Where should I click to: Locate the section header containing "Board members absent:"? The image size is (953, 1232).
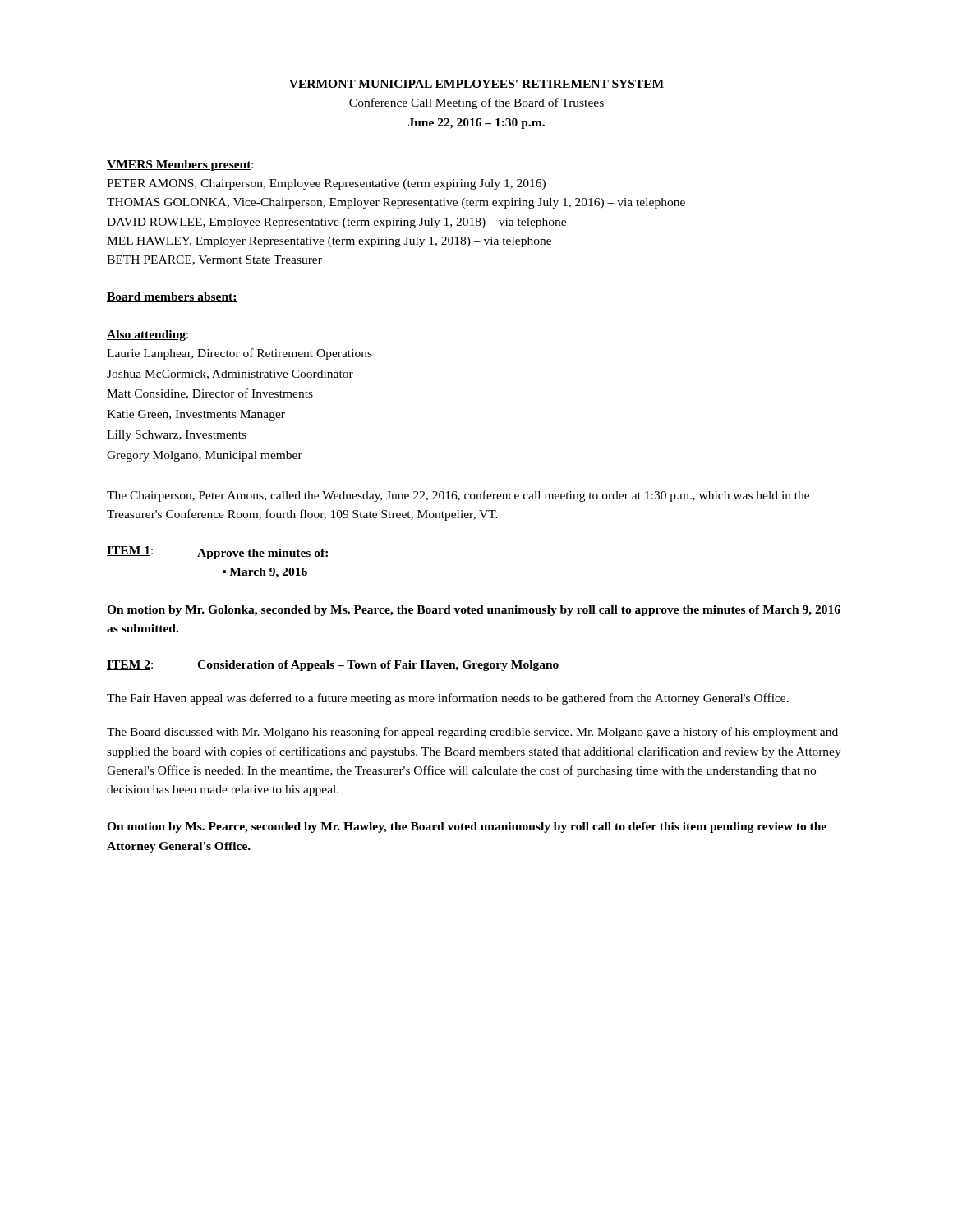click(172, 297)
